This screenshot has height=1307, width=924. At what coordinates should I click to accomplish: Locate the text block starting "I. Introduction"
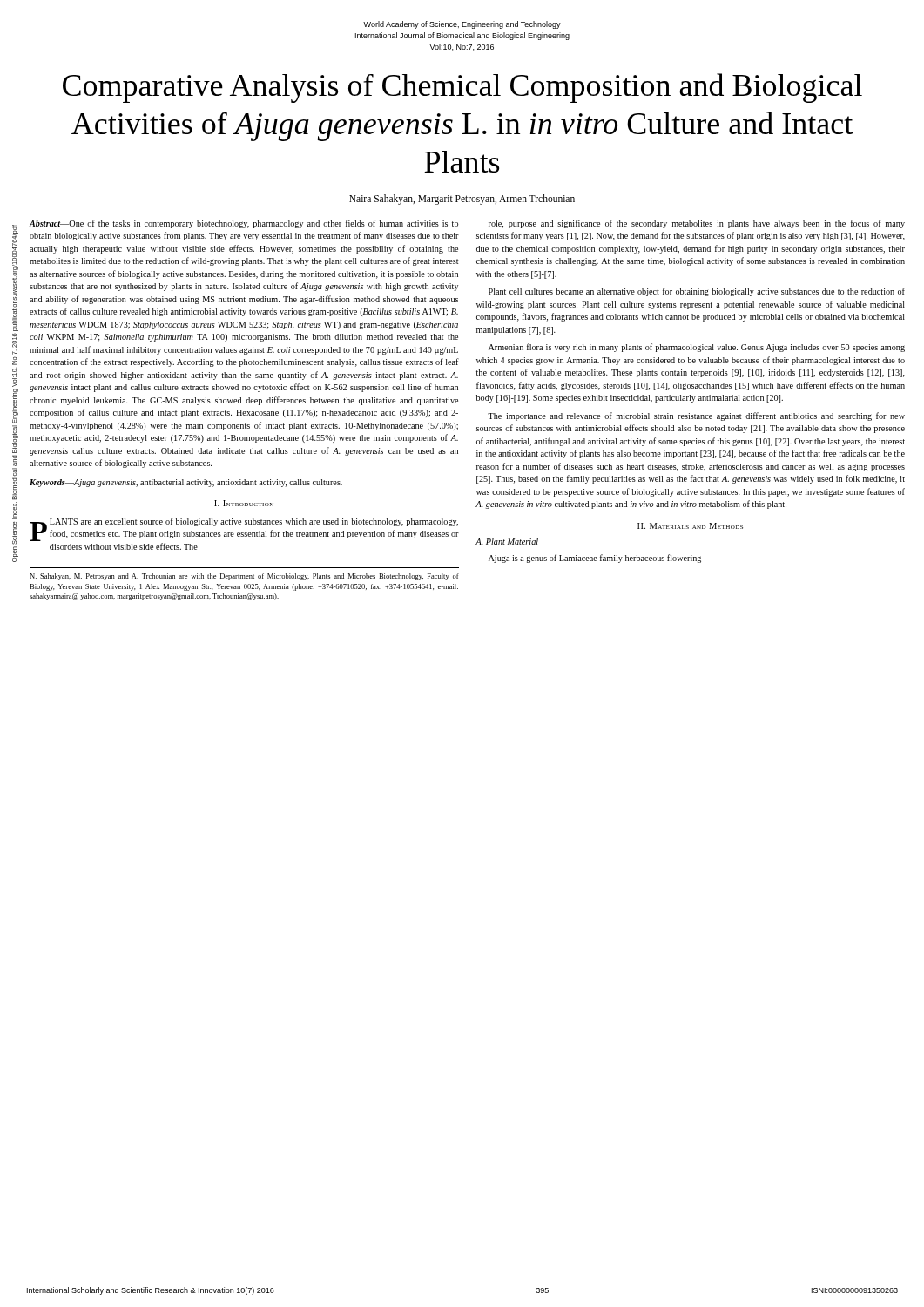click(244, 503)
